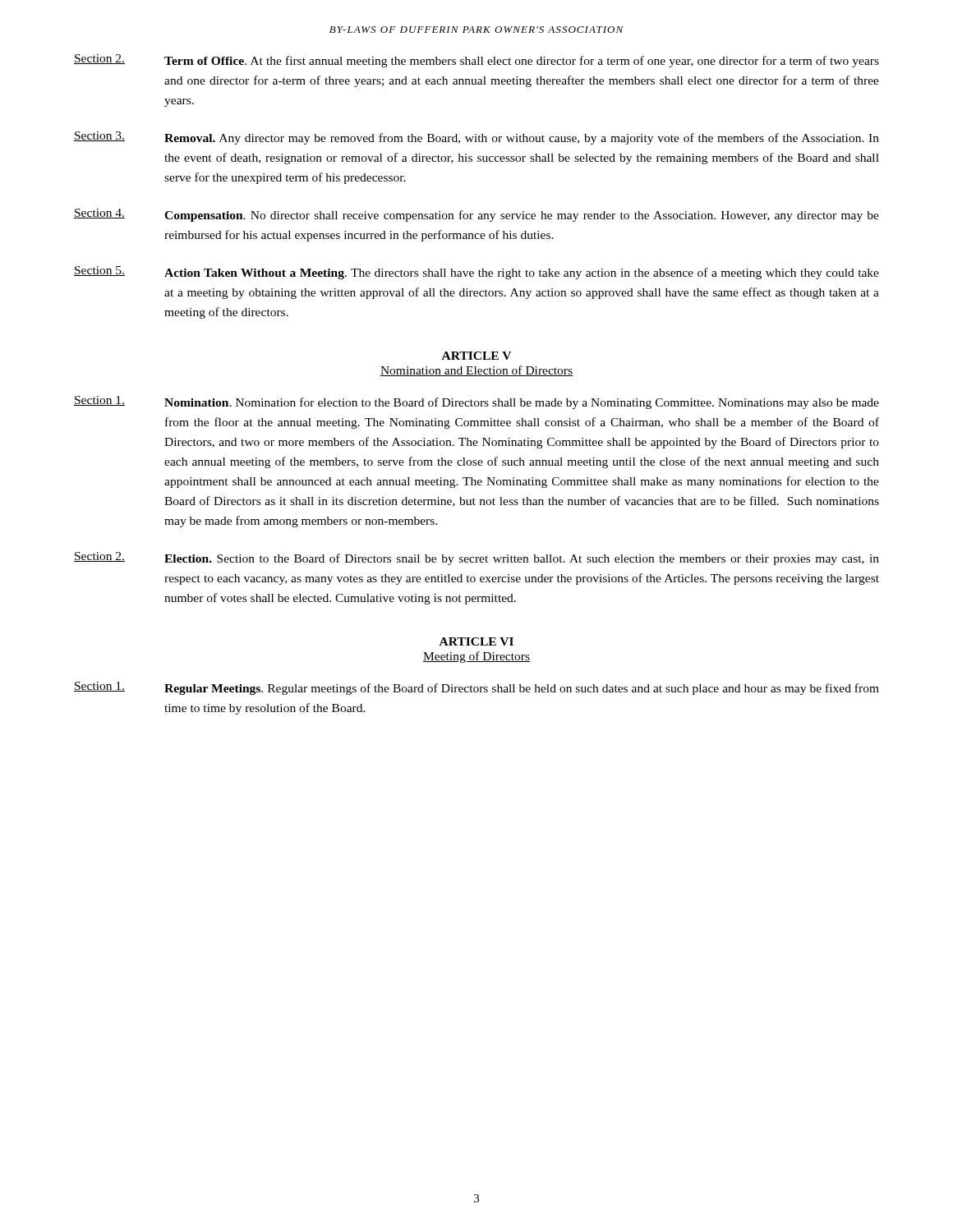The image size is (953, 1232).
Task: Locate the block of text that opens with "Section 2. Term of Office. At"
Action: pos(476,81)
